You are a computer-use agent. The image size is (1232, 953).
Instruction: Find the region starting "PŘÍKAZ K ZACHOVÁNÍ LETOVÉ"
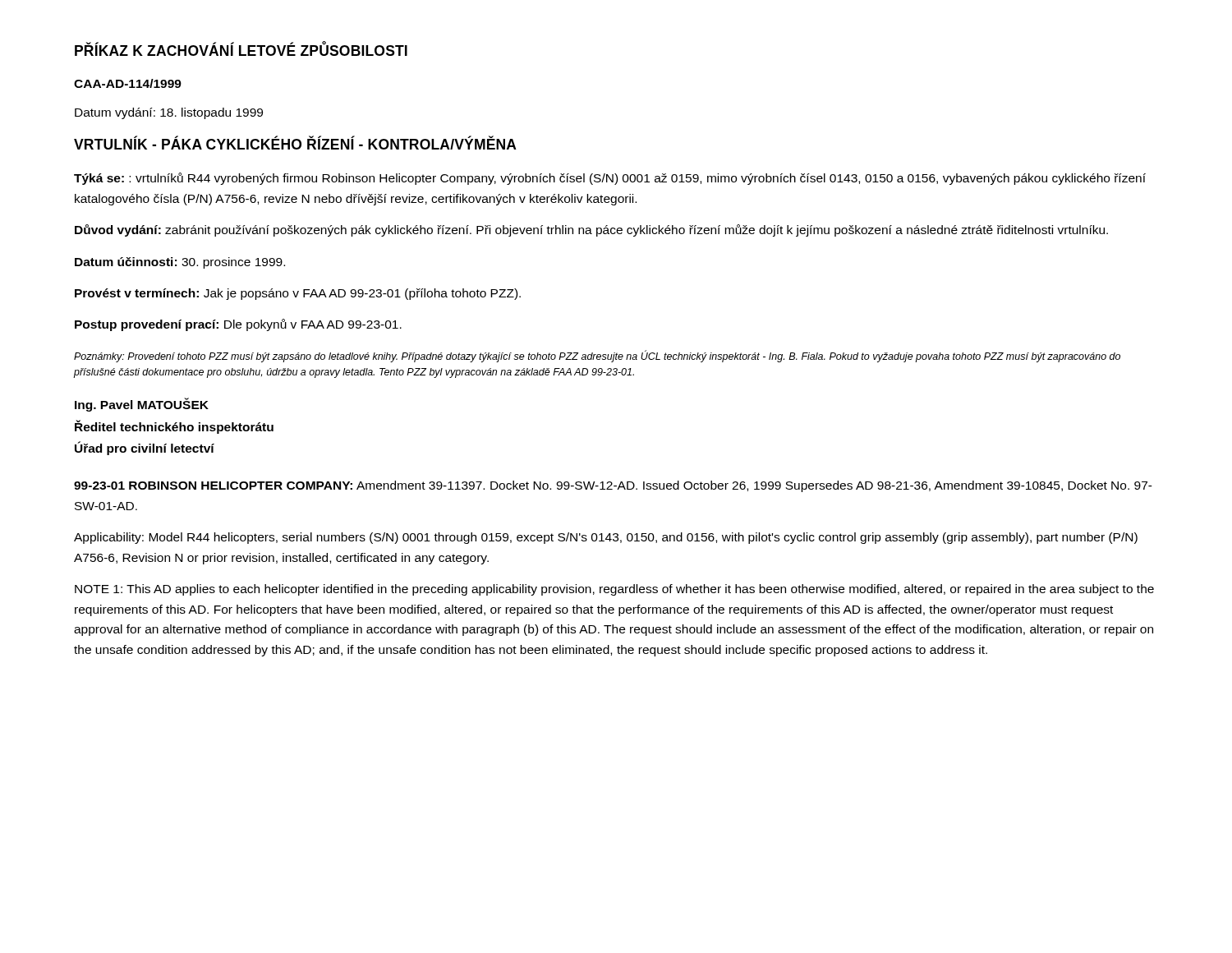coord(241,51)
